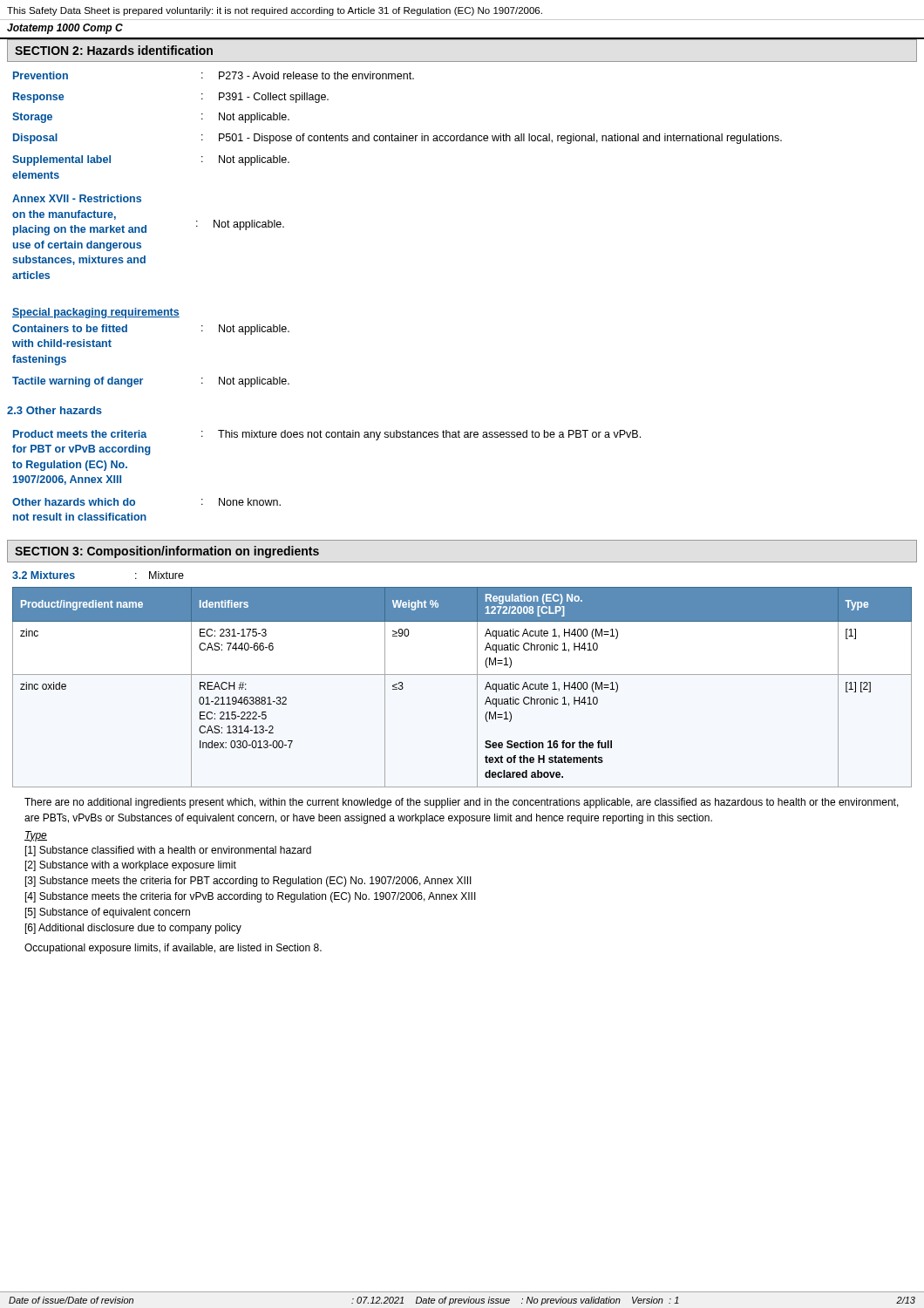Viewport: 924px width, 1308px height.
Task: Find the block on this page that starts "[3] Substance meets the criteria"
Action: click(248, 881)
